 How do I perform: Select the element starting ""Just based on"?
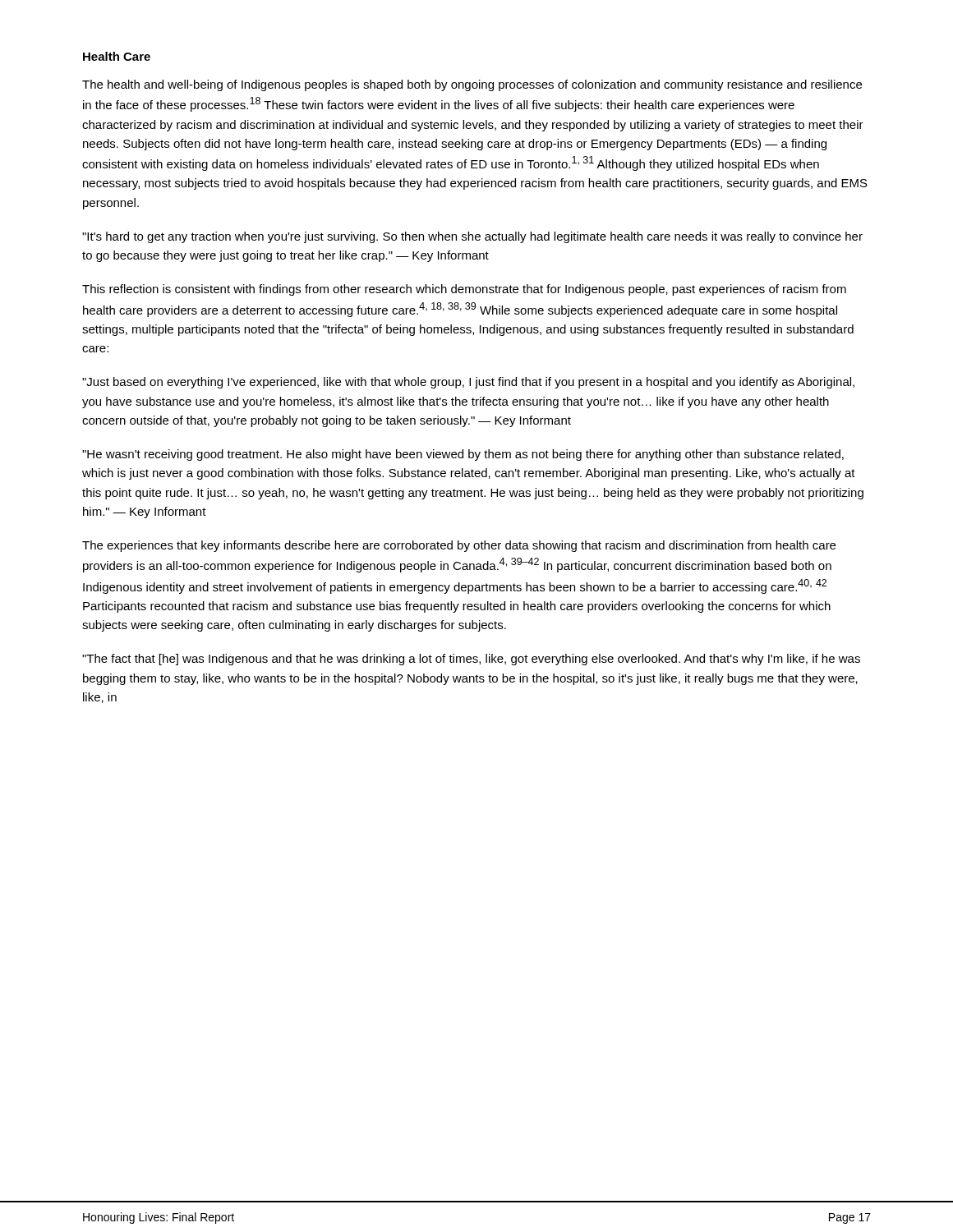click(469, 401)
